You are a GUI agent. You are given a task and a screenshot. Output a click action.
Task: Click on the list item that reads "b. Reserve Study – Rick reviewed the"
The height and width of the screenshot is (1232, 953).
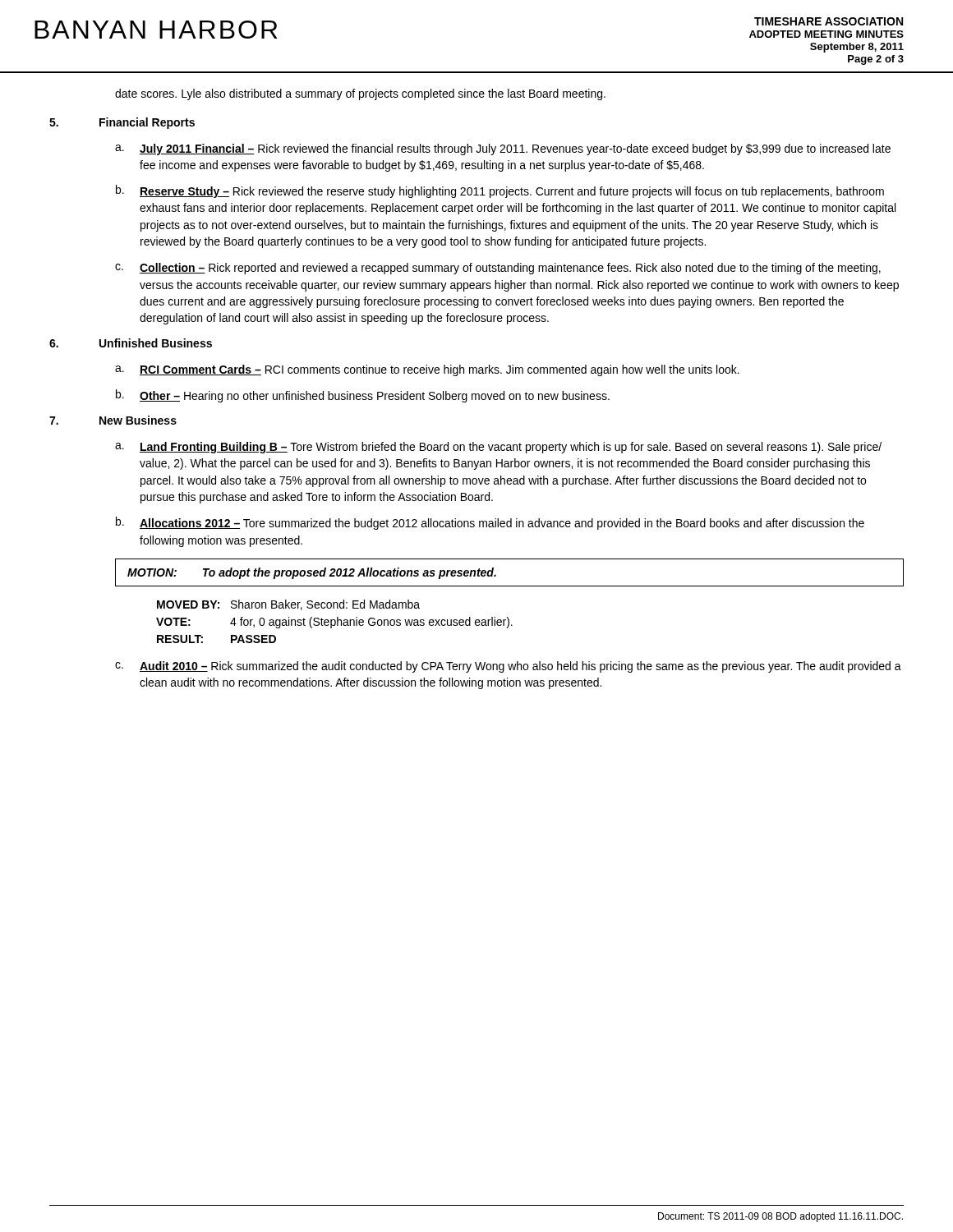coord(509,217)
